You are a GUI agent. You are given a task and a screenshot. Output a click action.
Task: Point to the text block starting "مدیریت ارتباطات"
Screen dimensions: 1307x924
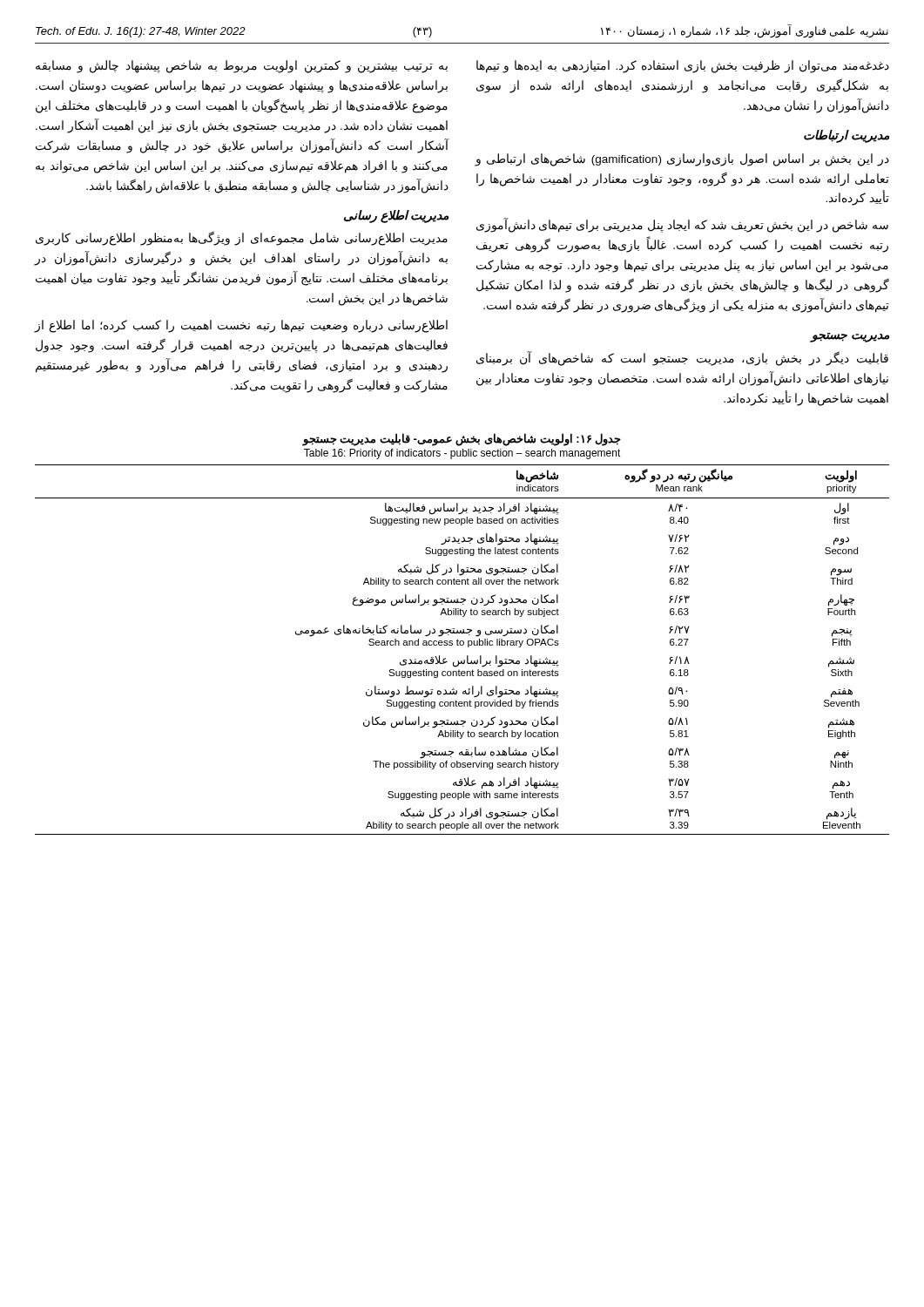click(846, 136)
